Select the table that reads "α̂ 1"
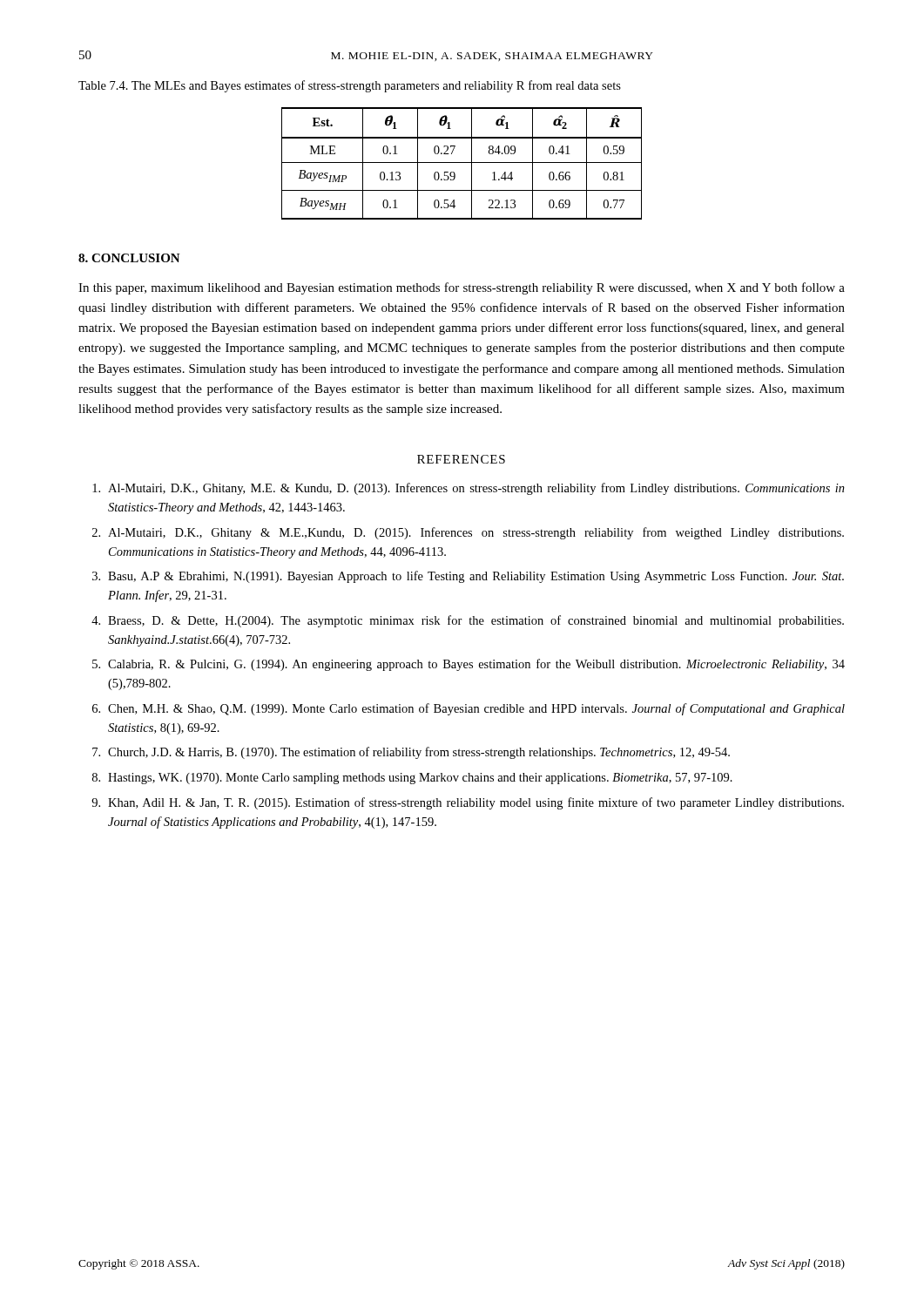 (462, 163)
